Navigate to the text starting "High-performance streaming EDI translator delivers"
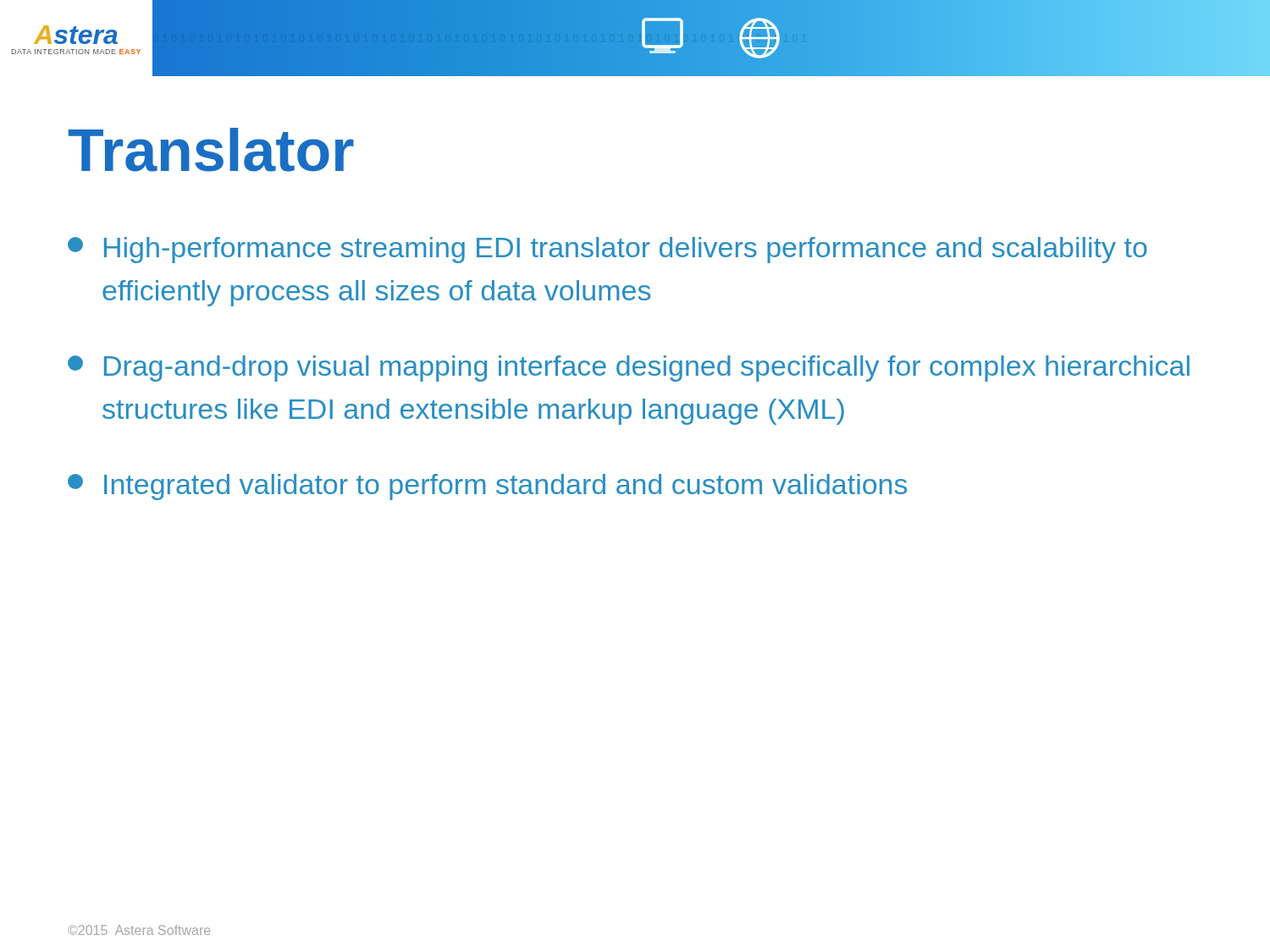The width and height of the screenshot is (1270, 952). (x=635, y=269)
